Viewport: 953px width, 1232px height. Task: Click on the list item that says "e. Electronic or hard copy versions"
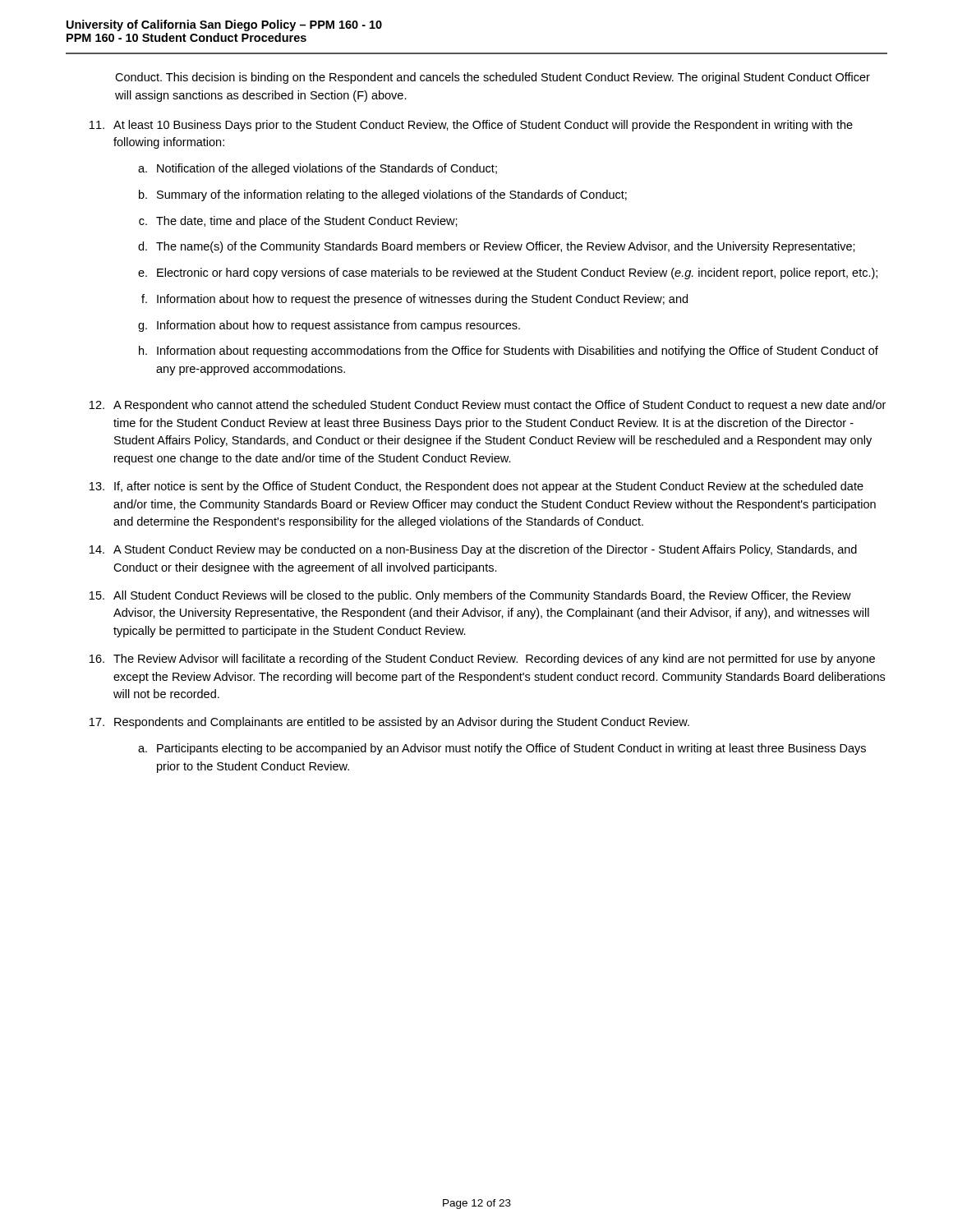[x=500, y=273]
